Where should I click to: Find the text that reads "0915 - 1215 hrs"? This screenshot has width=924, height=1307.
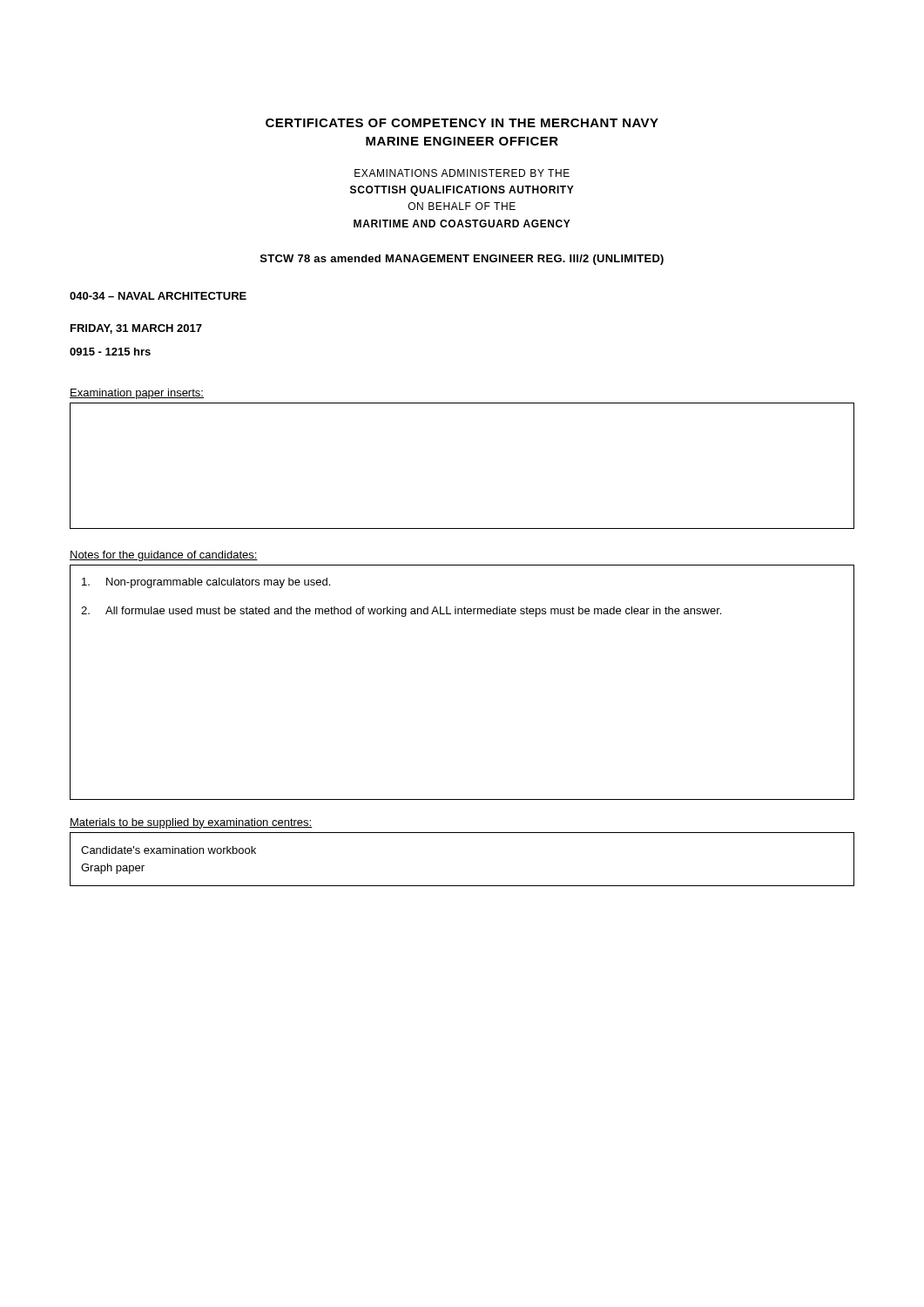[110, 351]
